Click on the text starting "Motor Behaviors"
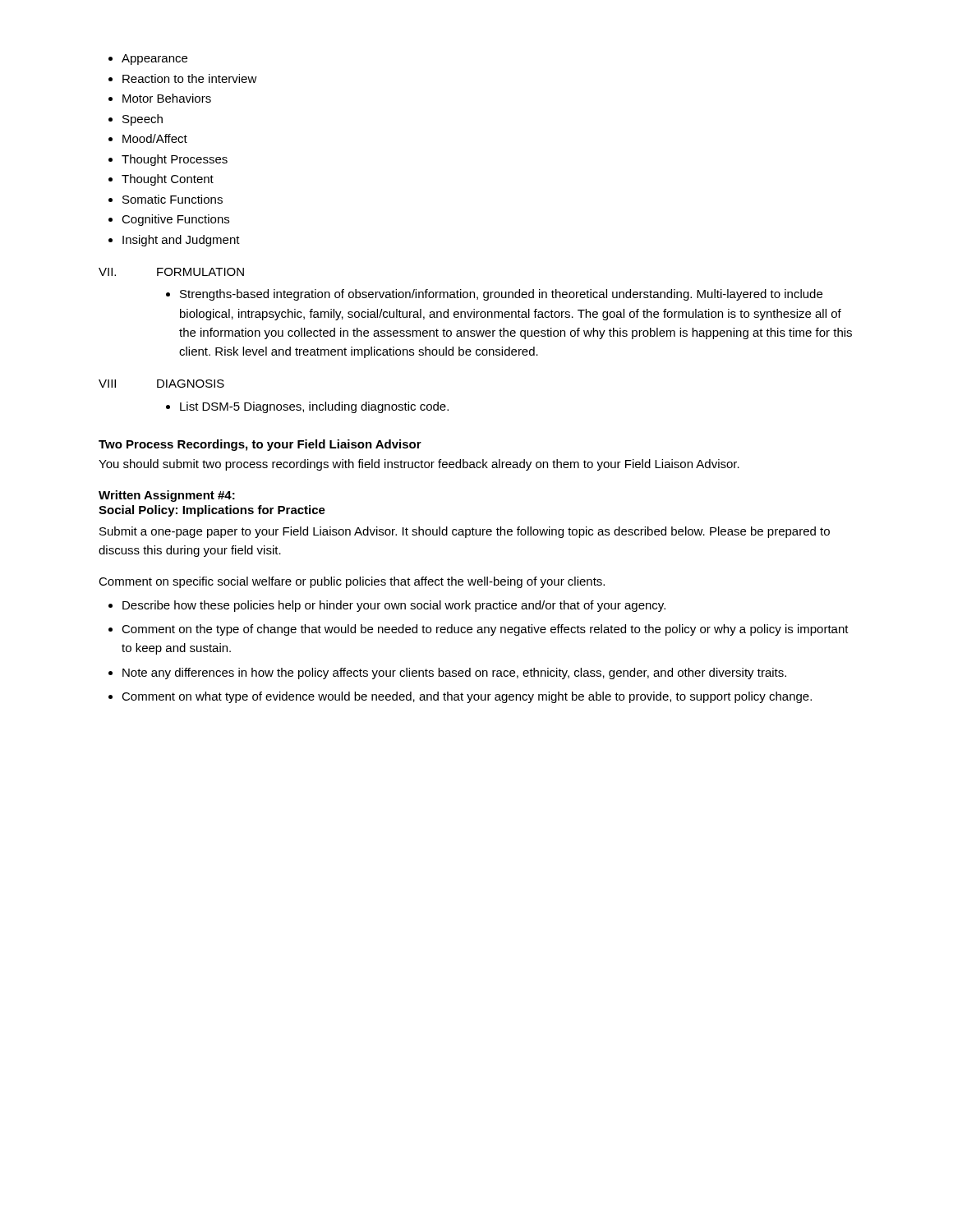The width and height of the screenshot is (953, 1232). pyautogui.click(x=160, y=98)
